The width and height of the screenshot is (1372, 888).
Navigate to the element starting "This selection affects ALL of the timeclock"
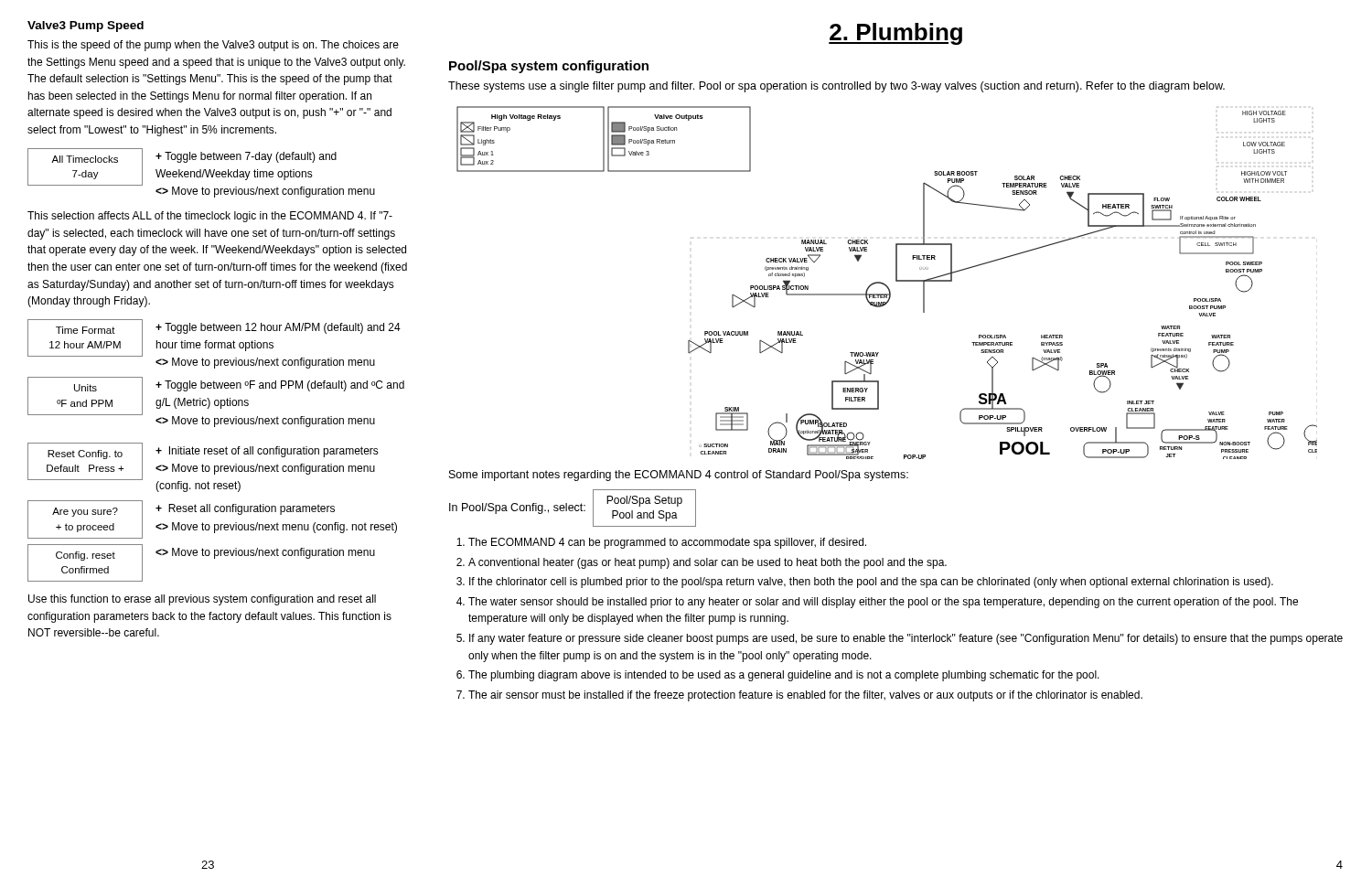tap(217, 258)
